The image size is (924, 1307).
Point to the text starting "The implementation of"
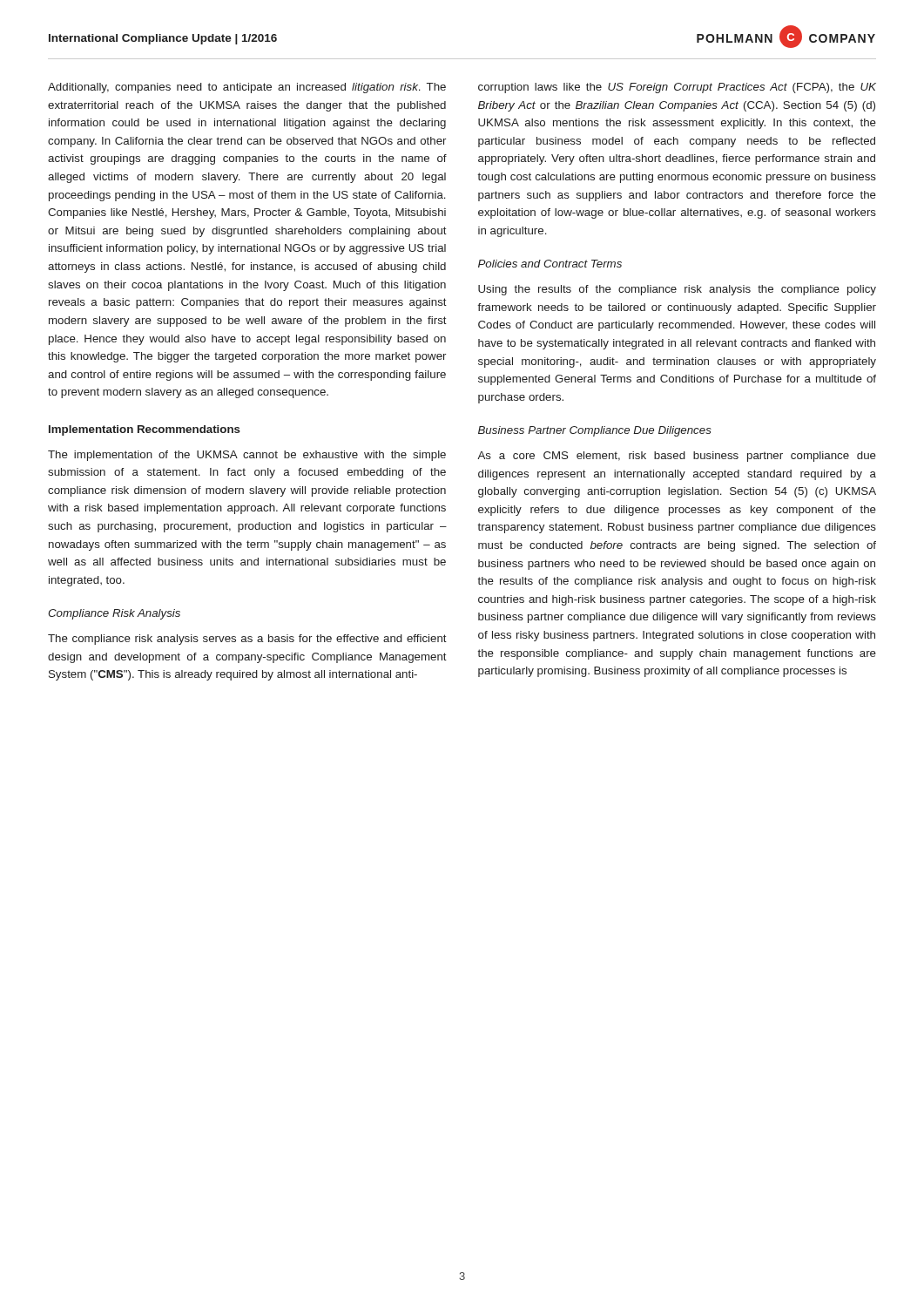pos(247,518)
